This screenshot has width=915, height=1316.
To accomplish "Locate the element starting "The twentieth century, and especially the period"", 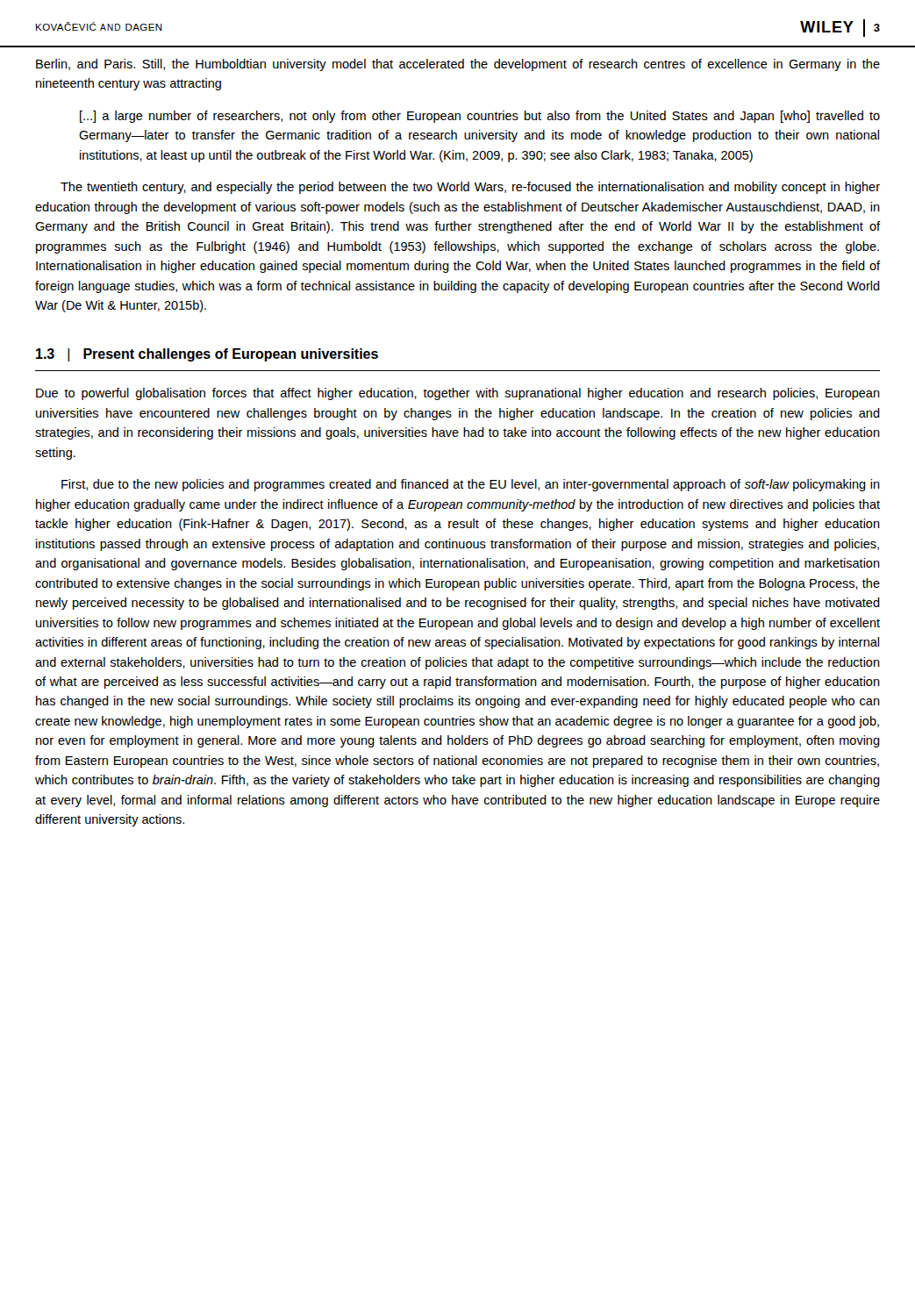I will click(458, 246).
